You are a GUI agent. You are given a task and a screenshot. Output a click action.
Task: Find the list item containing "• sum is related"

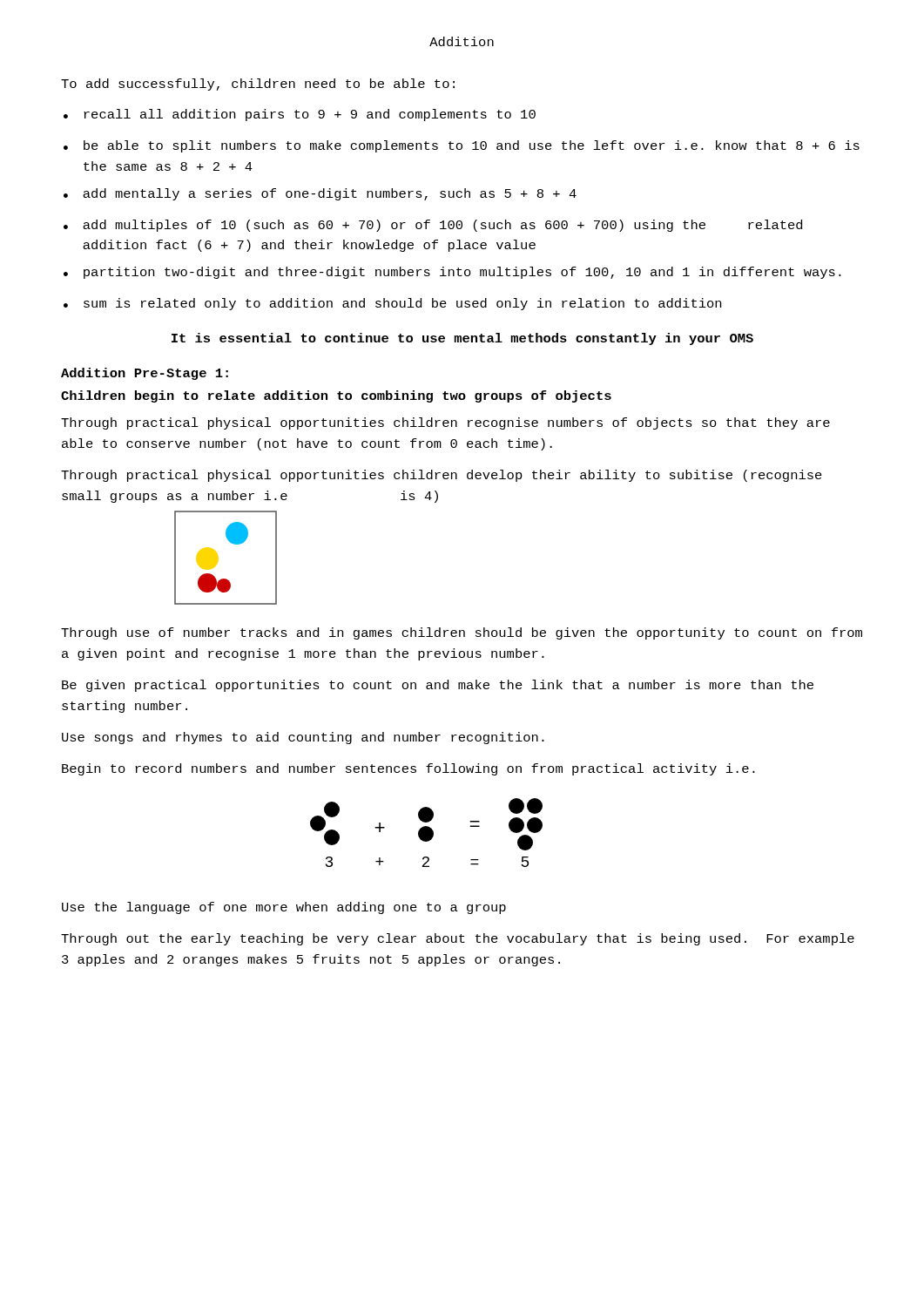(462, 307)
